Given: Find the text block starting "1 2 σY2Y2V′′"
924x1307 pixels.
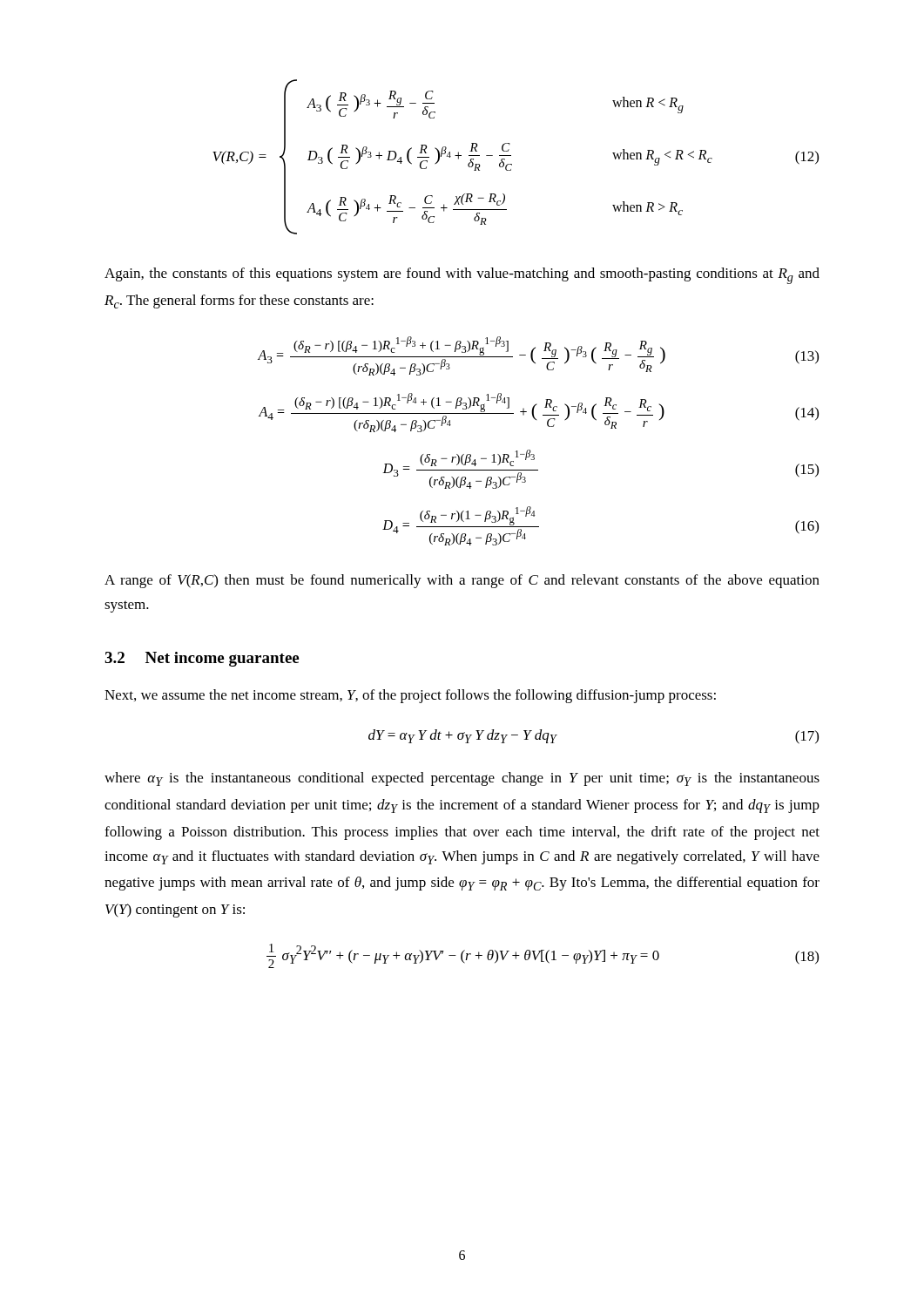Looking at the screenshot, I should coord(542,956).
